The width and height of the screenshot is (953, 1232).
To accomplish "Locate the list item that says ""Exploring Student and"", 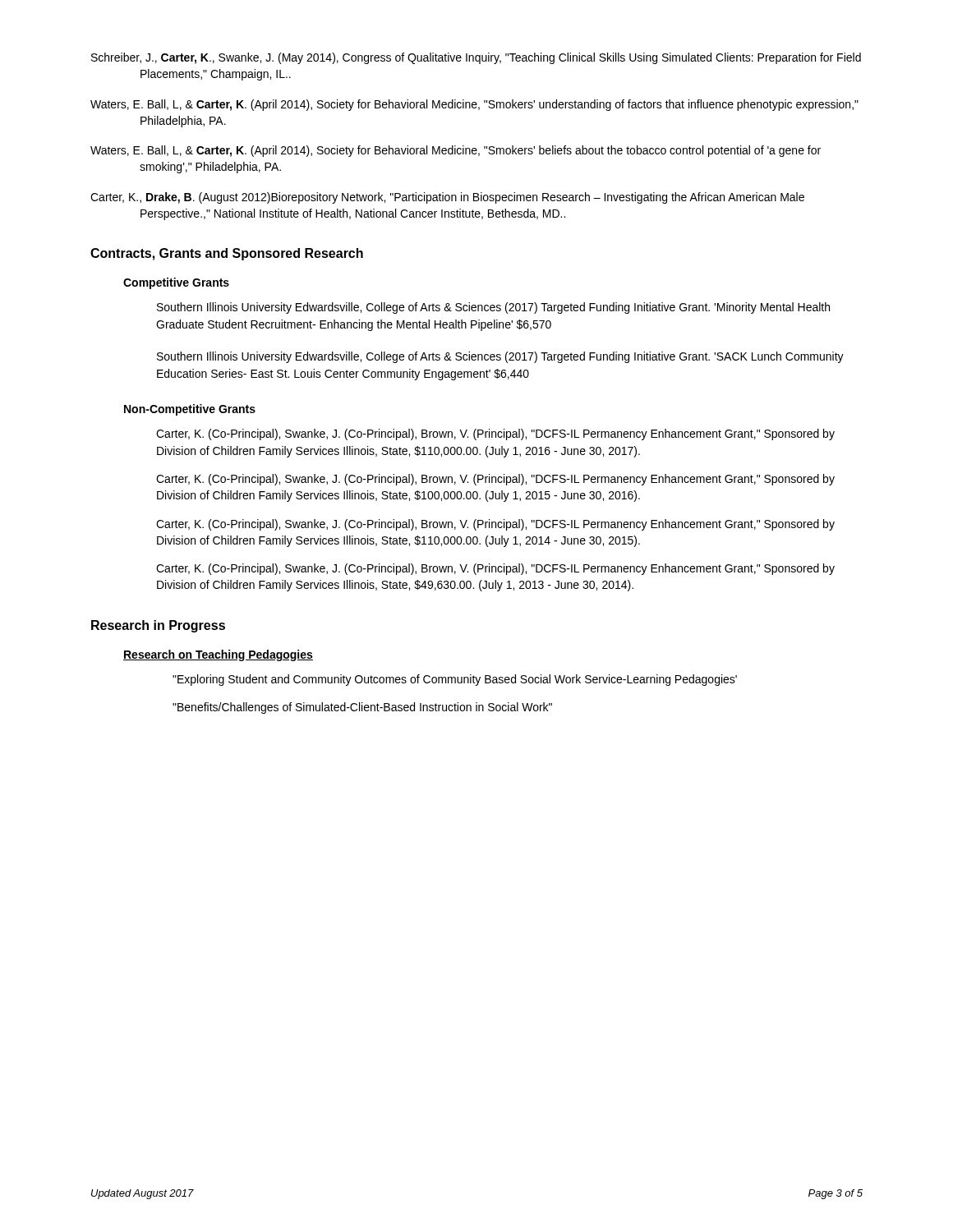I will pyautogui.click(x=455, y=679).
